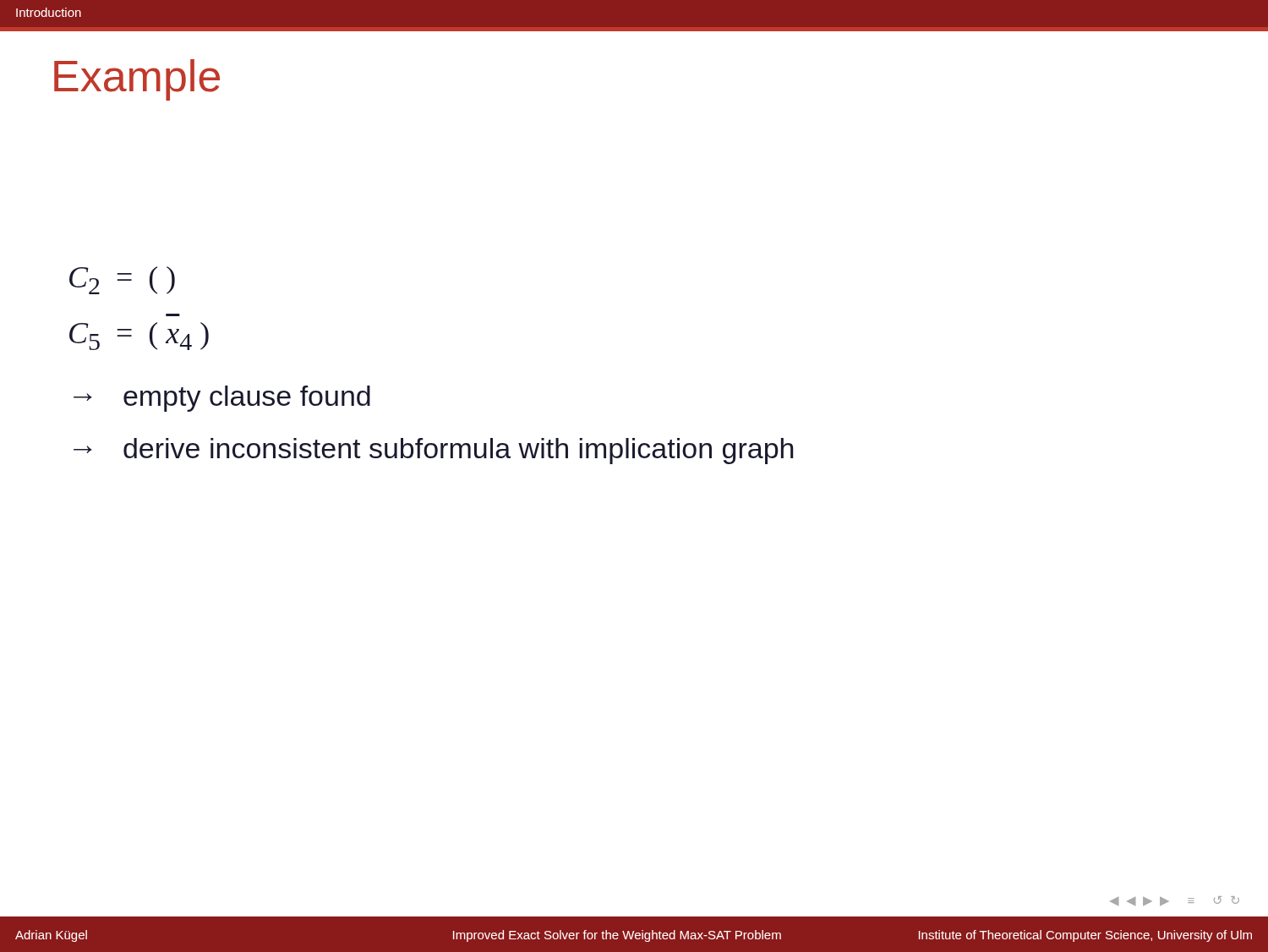This screenshot has height=952, width=1268.
Task: Navigate to the text block starting "C2 = ( )"
Action: coord(122,280)
